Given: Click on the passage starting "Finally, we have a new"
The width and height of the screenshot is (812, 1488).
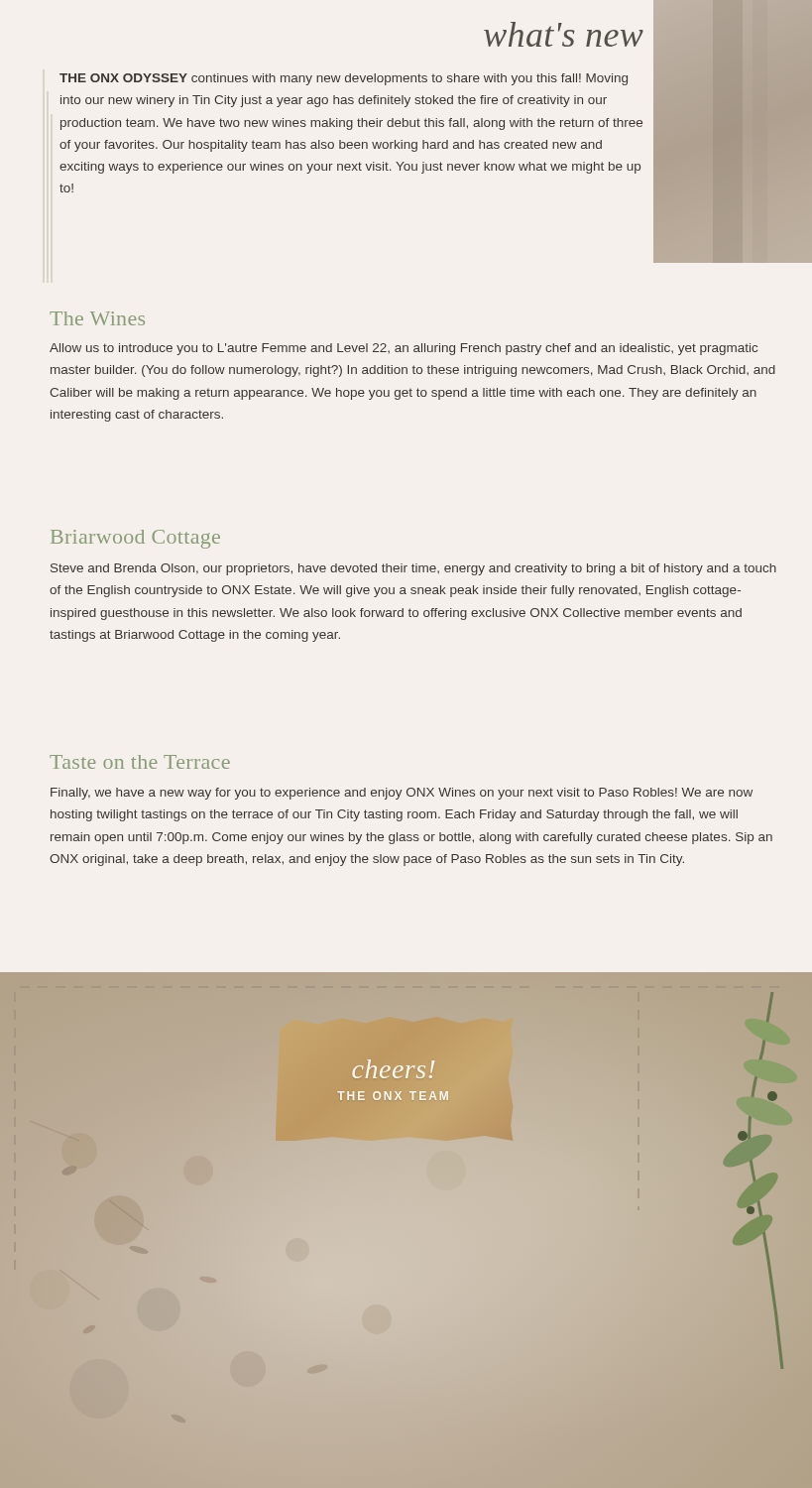Looking at the screenshot, I should pyautogui.click(x=411, y=825).
